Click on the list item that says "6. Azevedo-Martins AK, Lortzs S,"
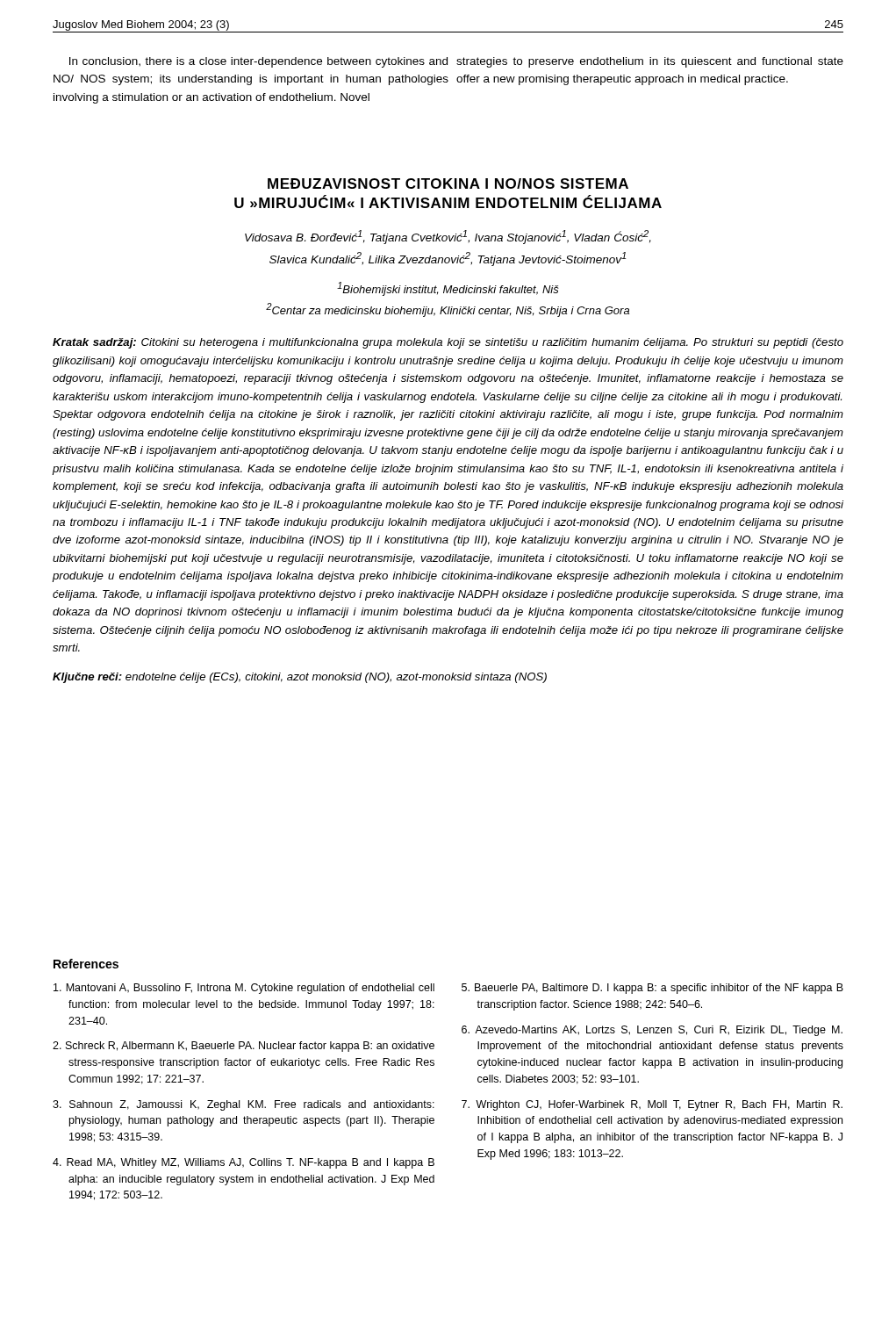 click(652, 1054)
